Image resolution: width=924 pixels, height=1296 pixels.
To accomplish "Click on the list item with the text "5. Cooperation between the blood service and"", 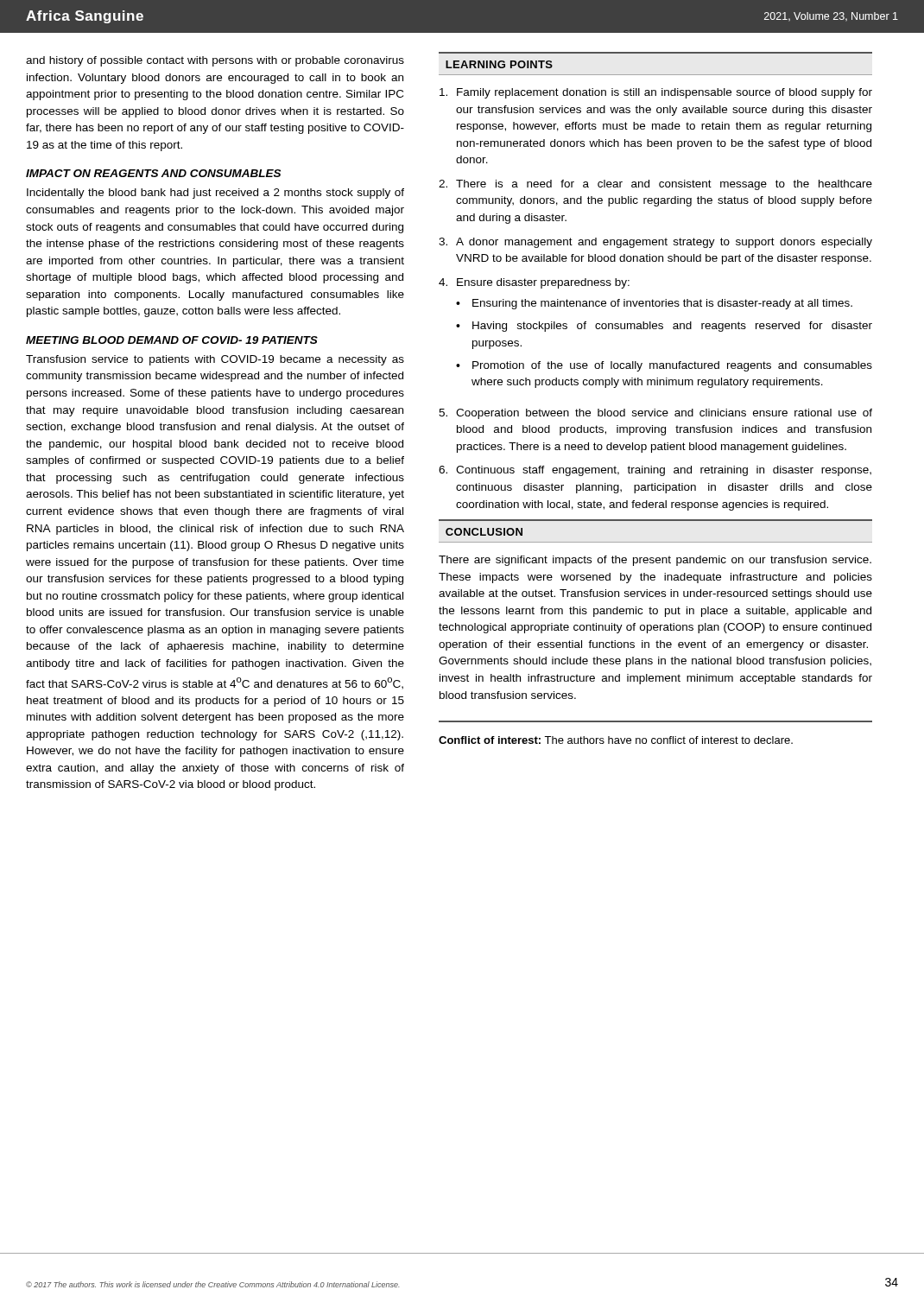I will (x=655, y=429).
